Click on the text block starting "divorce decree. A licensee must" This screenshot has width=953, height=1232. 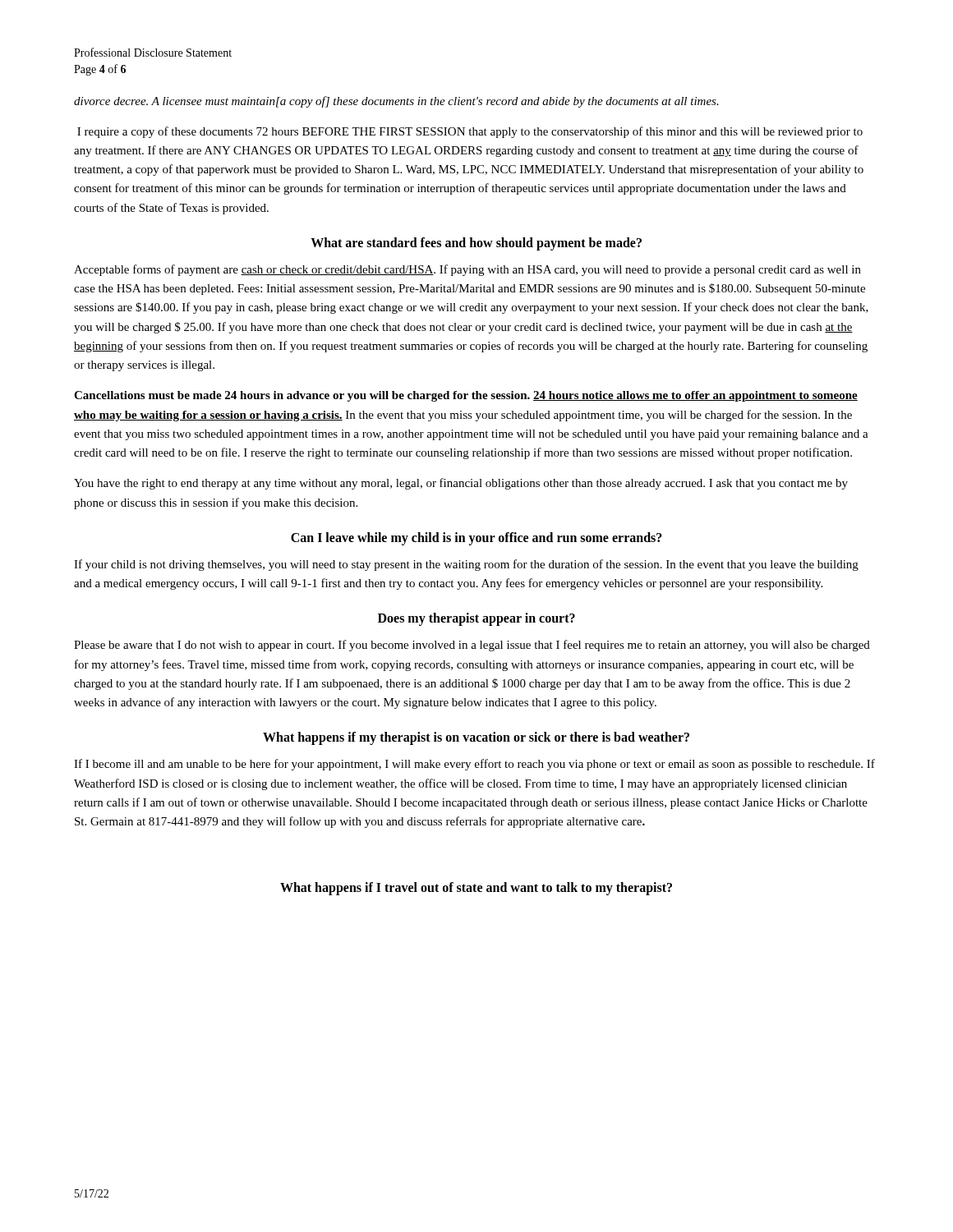397,101
